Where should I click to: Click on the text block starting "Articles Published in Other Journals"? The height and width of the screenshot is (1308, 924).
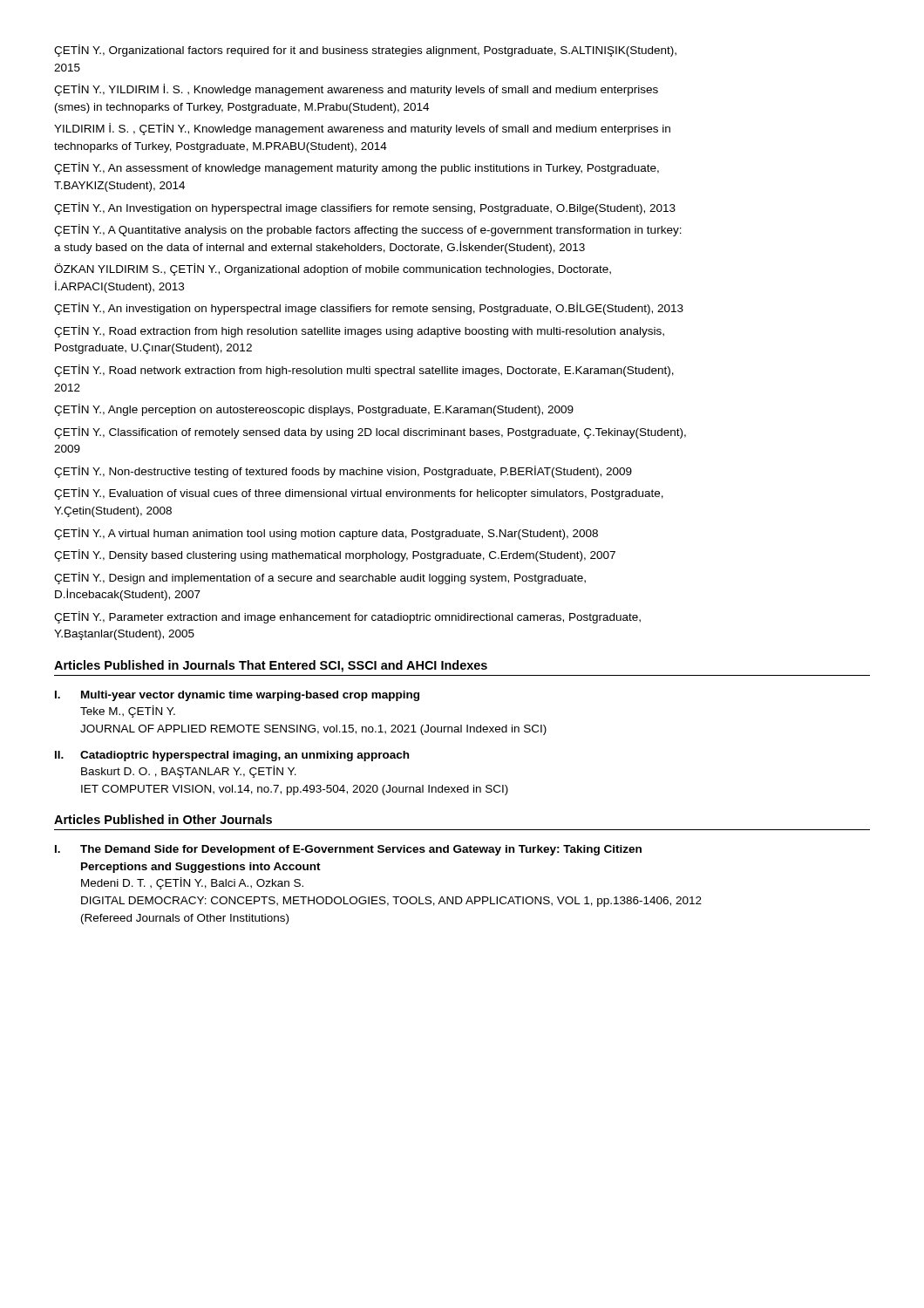[x=163, y=820]
